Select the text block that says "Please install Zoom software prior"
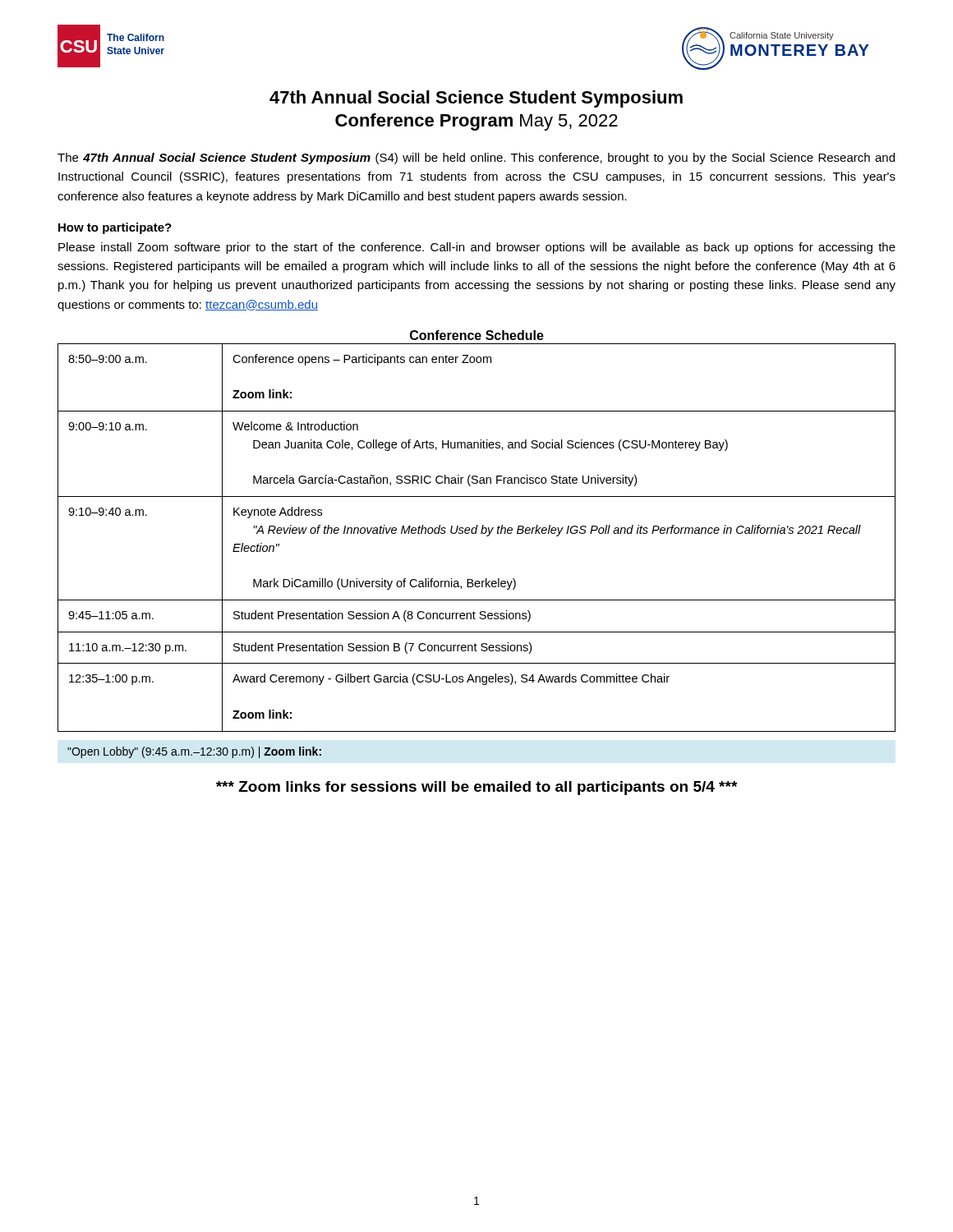Screen dimensions: 1232x953 tap(476, 275)
